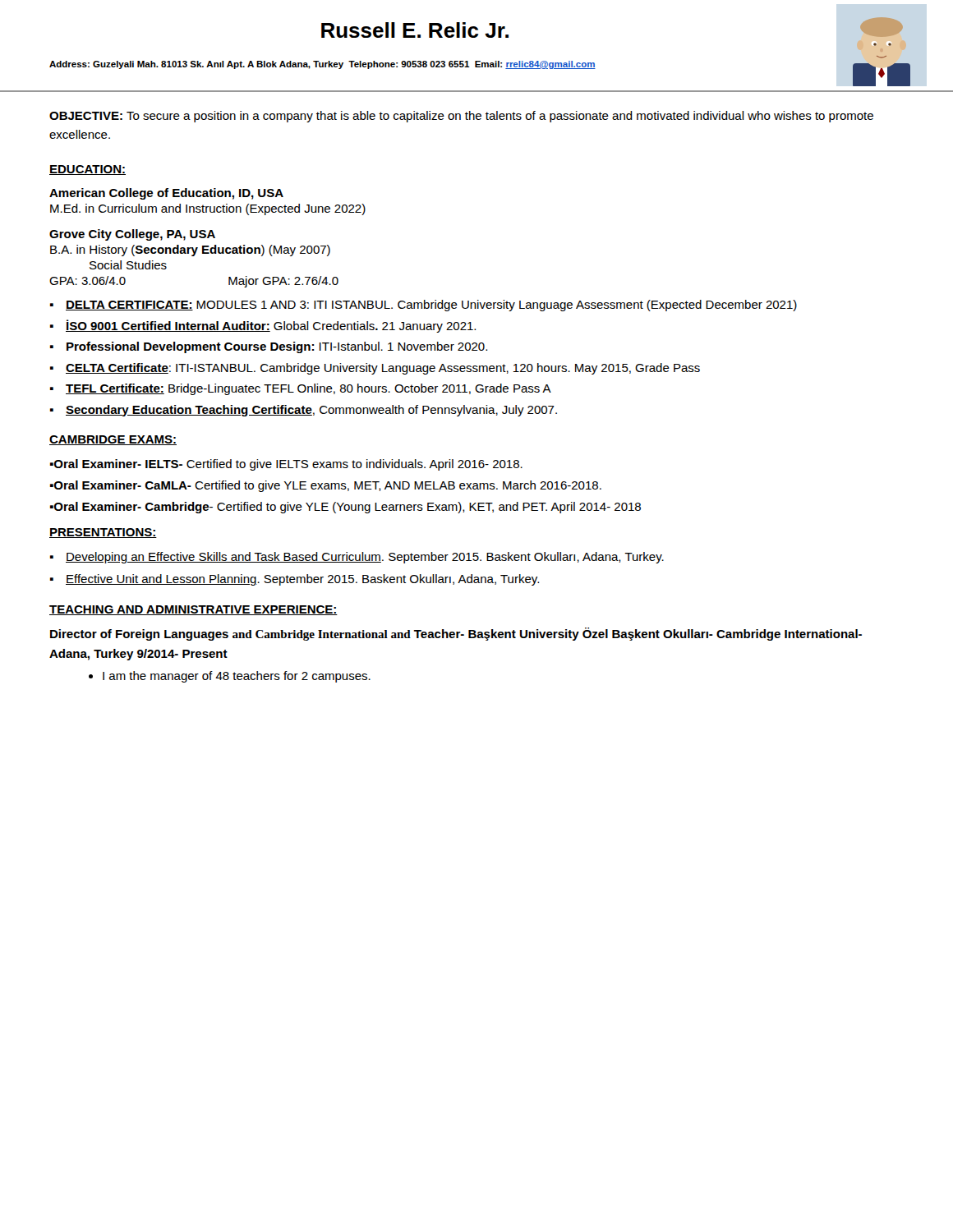Find the block starting "▪ TEFL Certificate: Bridge-Linguatec TEFL Online, 80"
Screen dimensions: 1232x953
coord(476,389)
